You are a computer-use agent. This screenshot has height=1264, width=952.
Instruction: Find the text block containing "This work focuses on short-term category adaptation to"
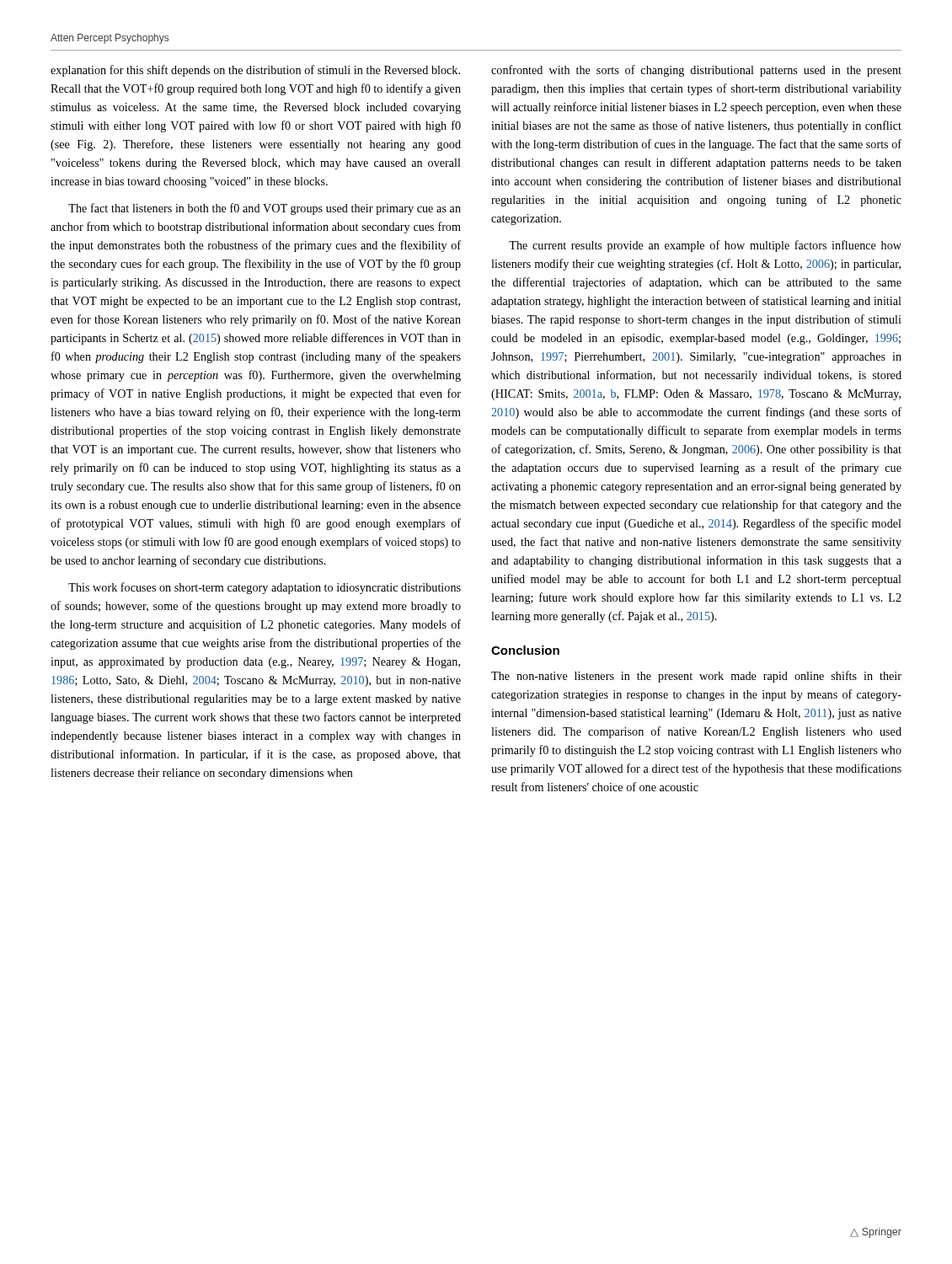(x=256, y=680)
